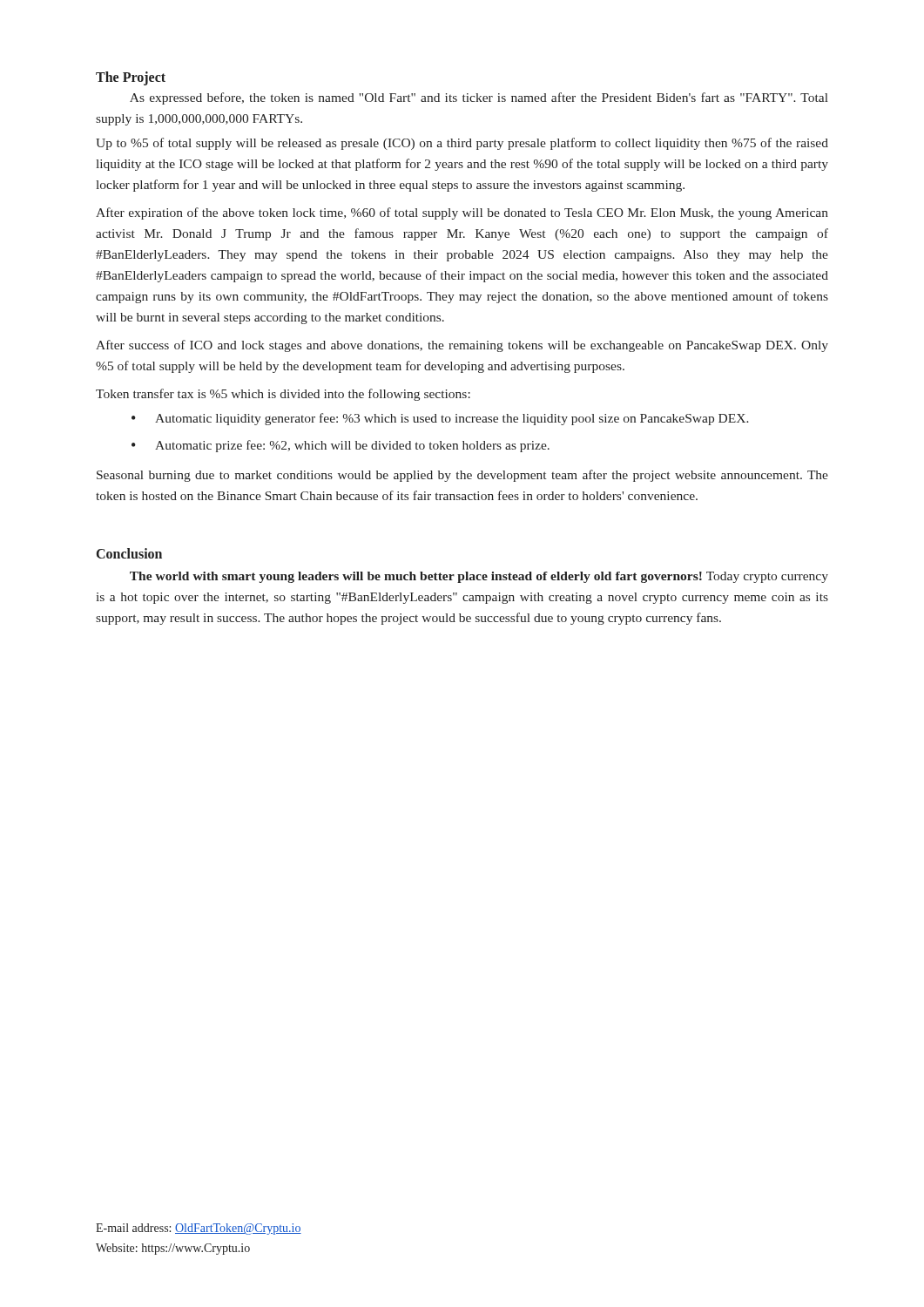Click the passage that begins "Up to %5 of total supply will"
924x1307 pixels.
click(x=462, y=163)
